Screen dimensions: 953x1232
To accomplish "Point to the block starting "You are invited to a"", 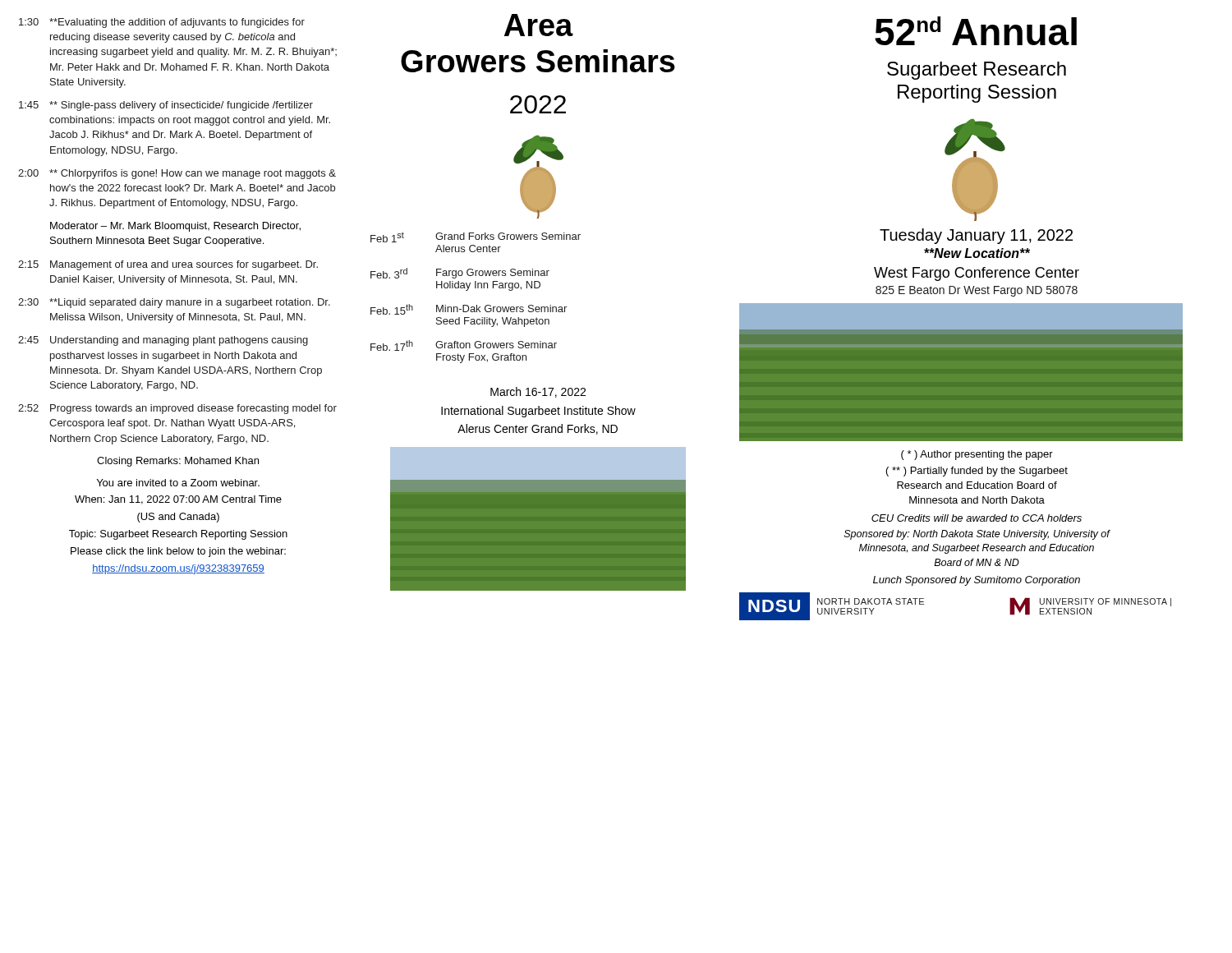I will 178,525.
